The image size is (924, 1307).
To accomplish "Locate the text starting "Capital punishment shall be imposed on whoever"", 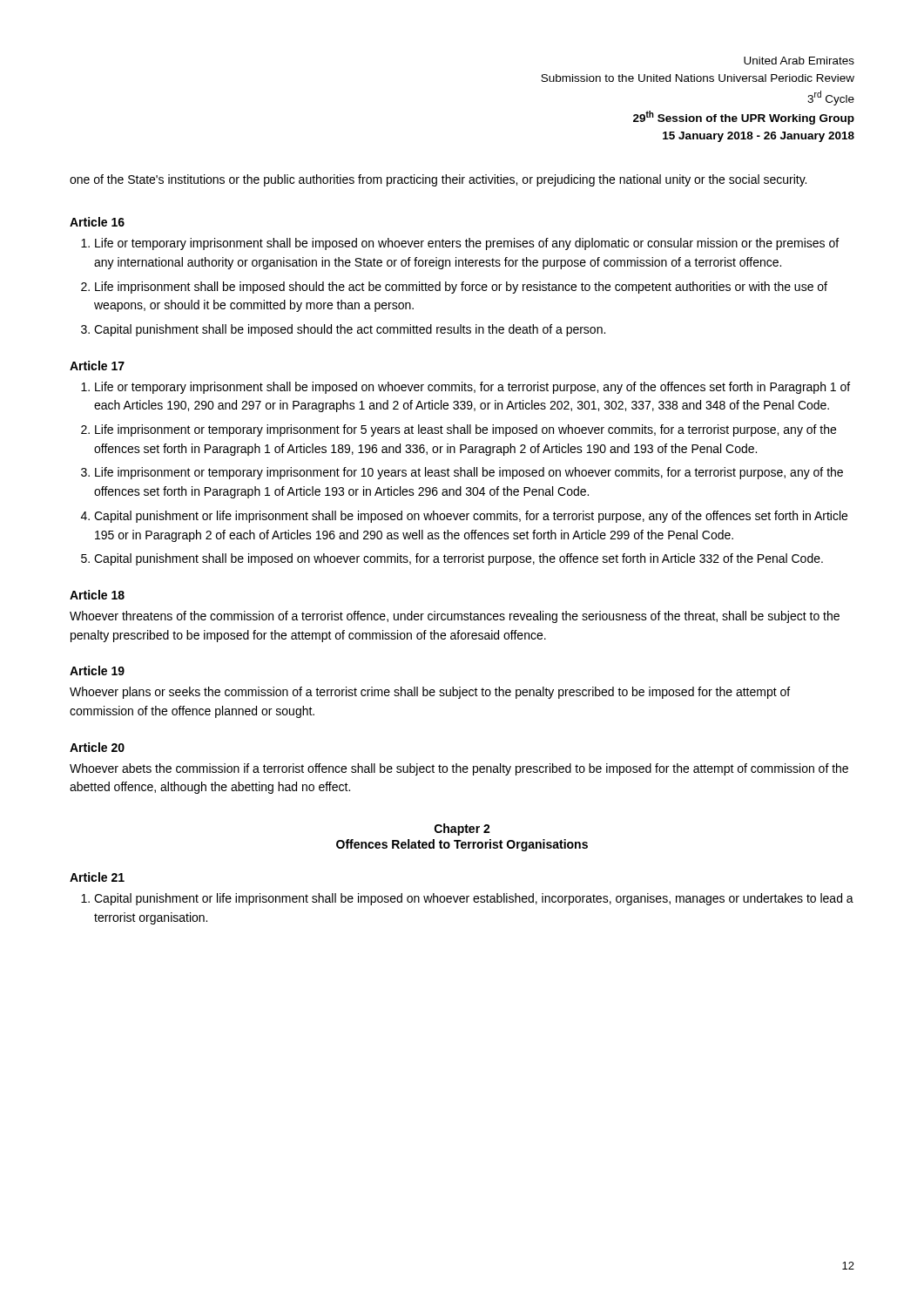I will click(474, 559).
